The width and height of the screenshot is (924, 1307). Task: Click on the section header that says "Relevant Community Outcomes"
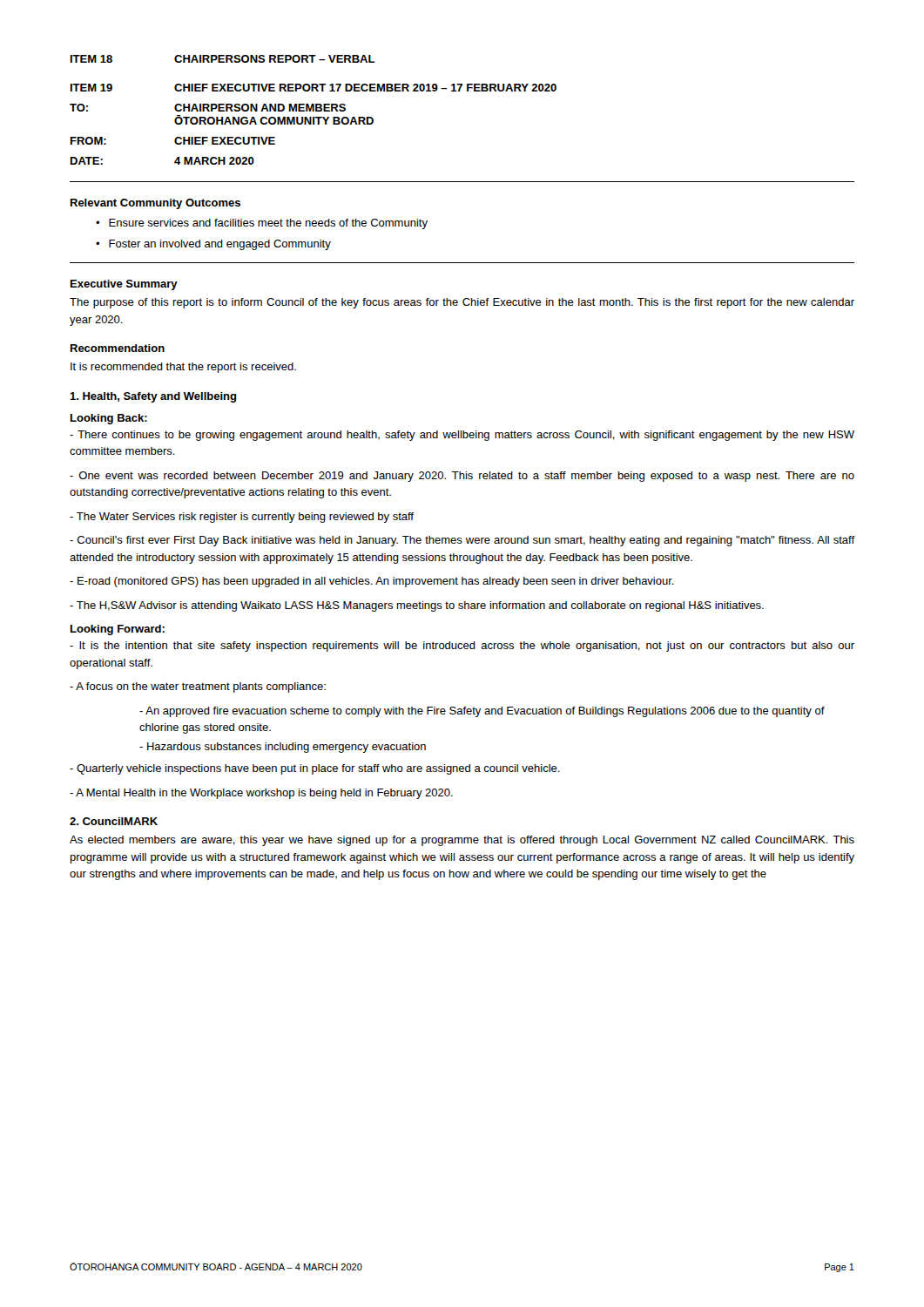(155, 203)
